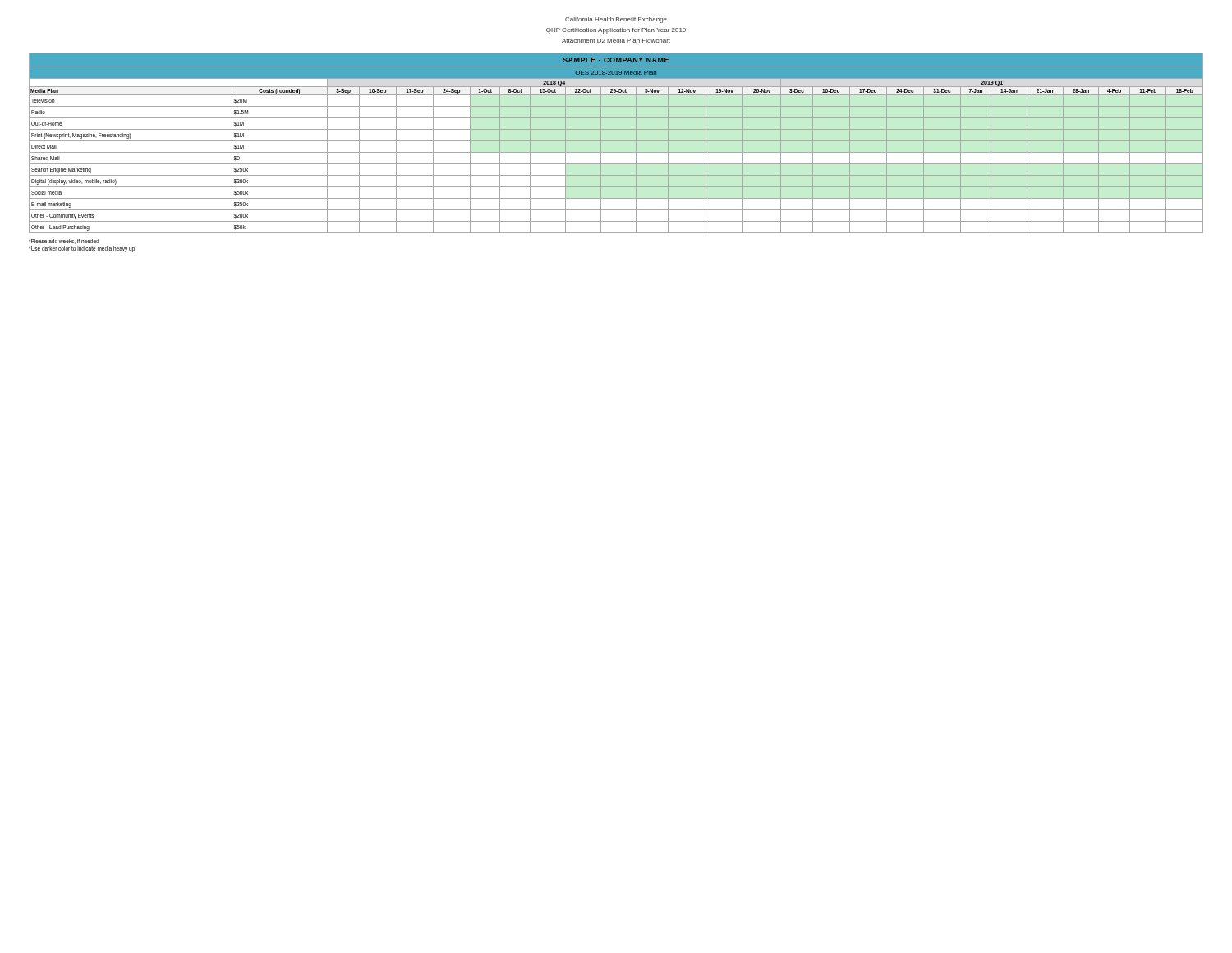The width and height of the screenshot is (1232, 953).
Task: Select the footnote containing "Use darker color to indicate media heavy"
Action: 82,249
